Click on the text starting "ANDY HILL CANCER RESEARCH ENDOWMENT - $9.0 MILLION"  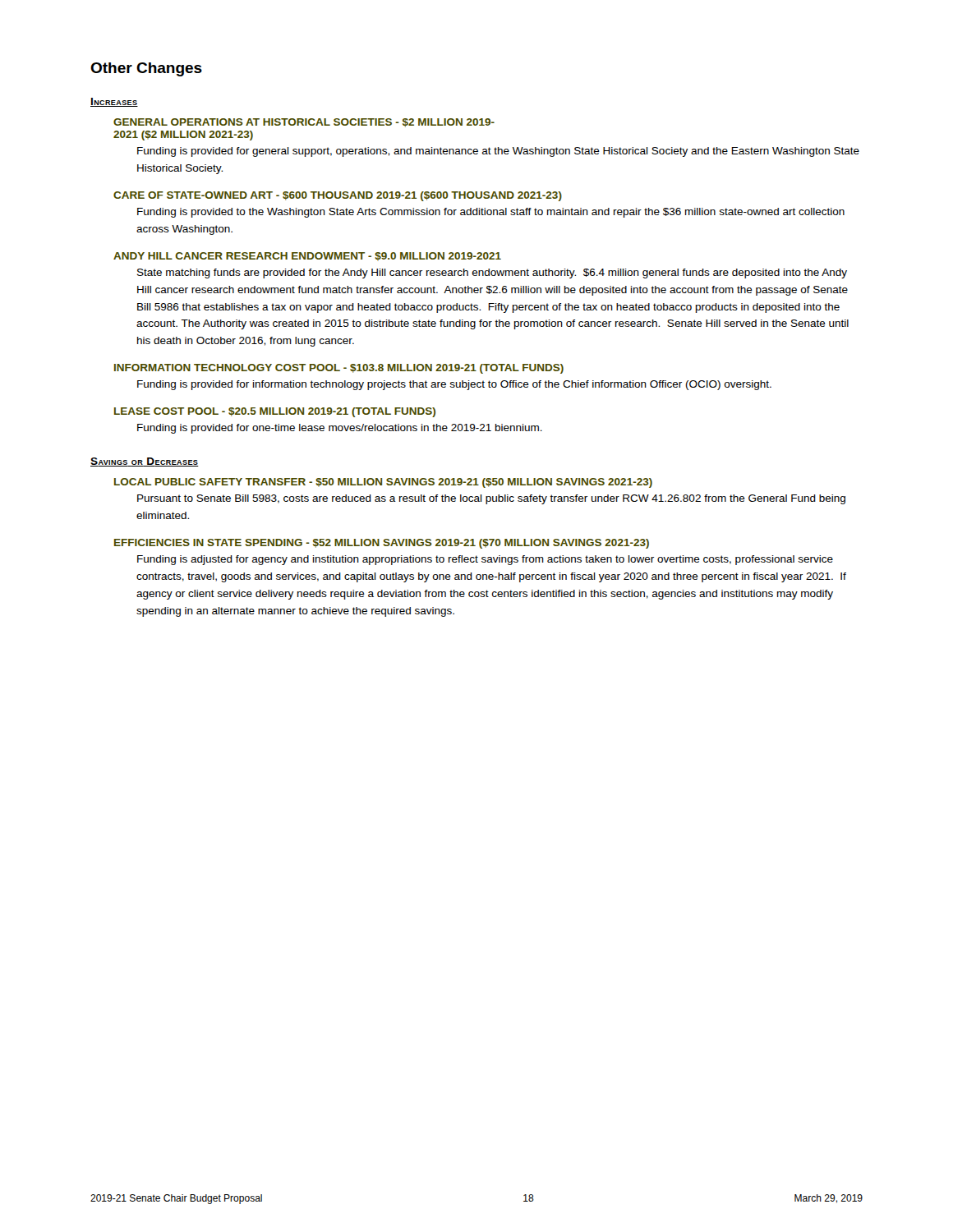pos(307,256)
